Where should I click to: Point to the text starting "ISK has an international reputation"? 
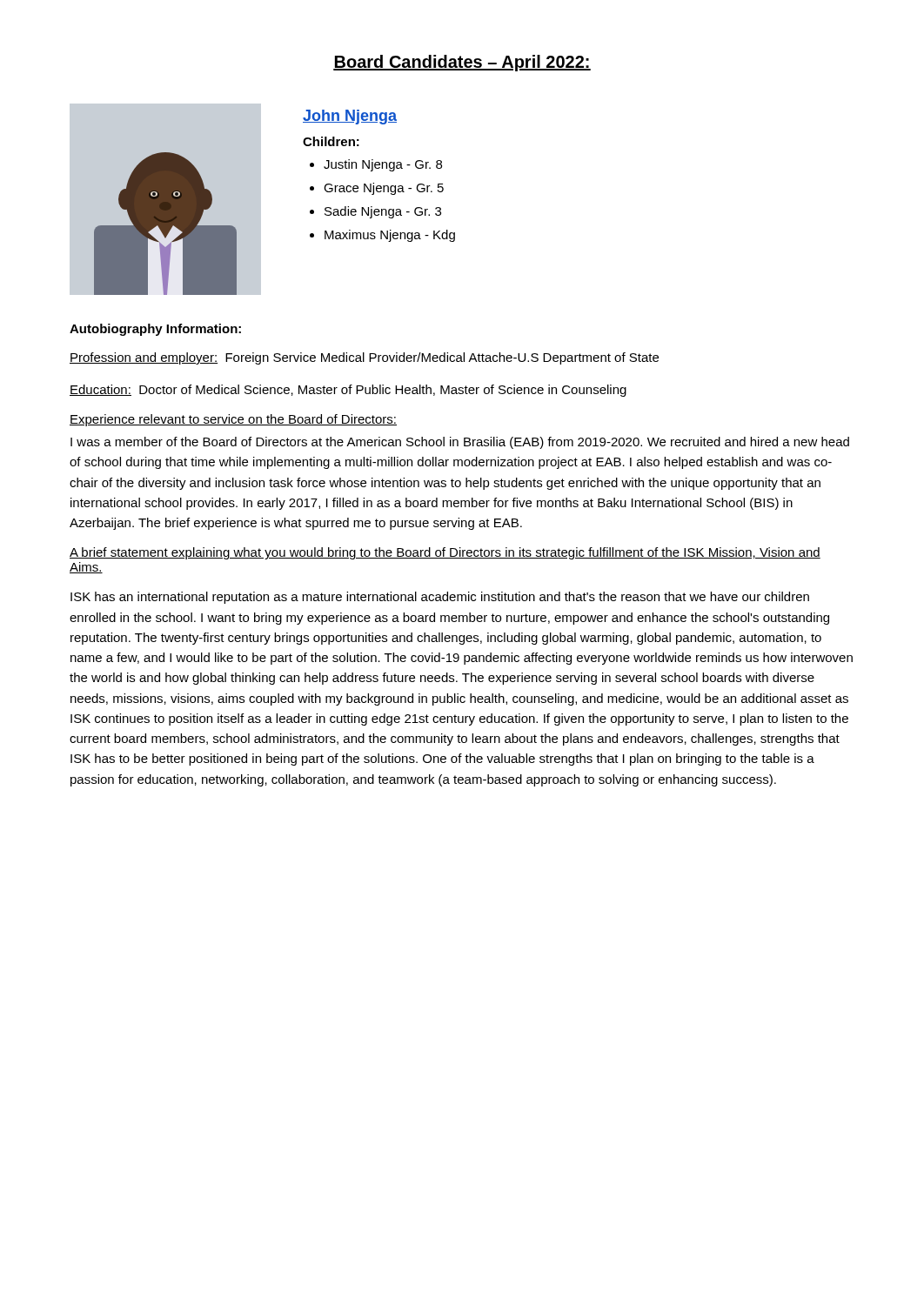click(461, 688)
